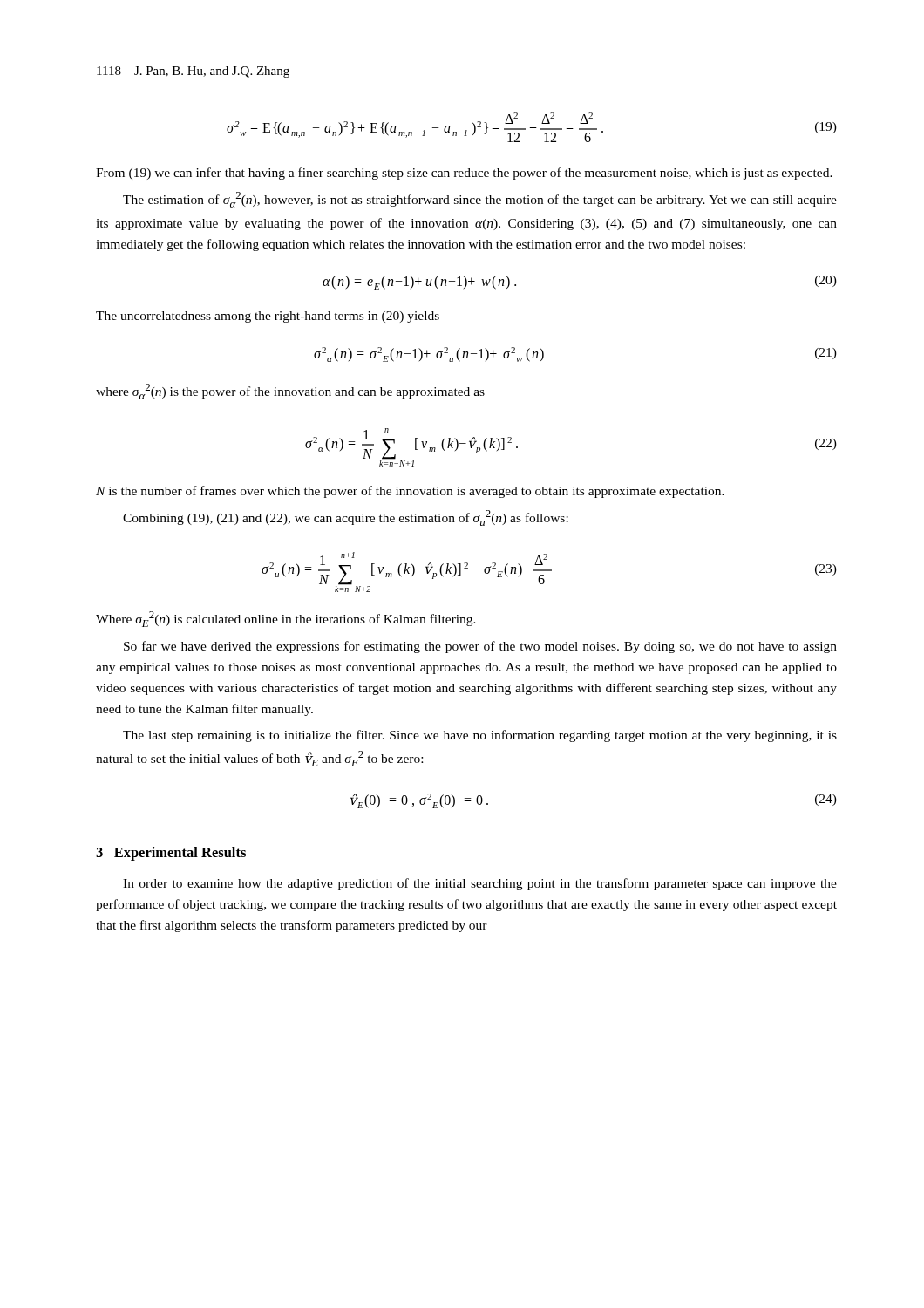The width and height of the screenshot is (924, 1308).
Task: Select the formula that reads "v̂ E (0)"
Action: [425, 801]
